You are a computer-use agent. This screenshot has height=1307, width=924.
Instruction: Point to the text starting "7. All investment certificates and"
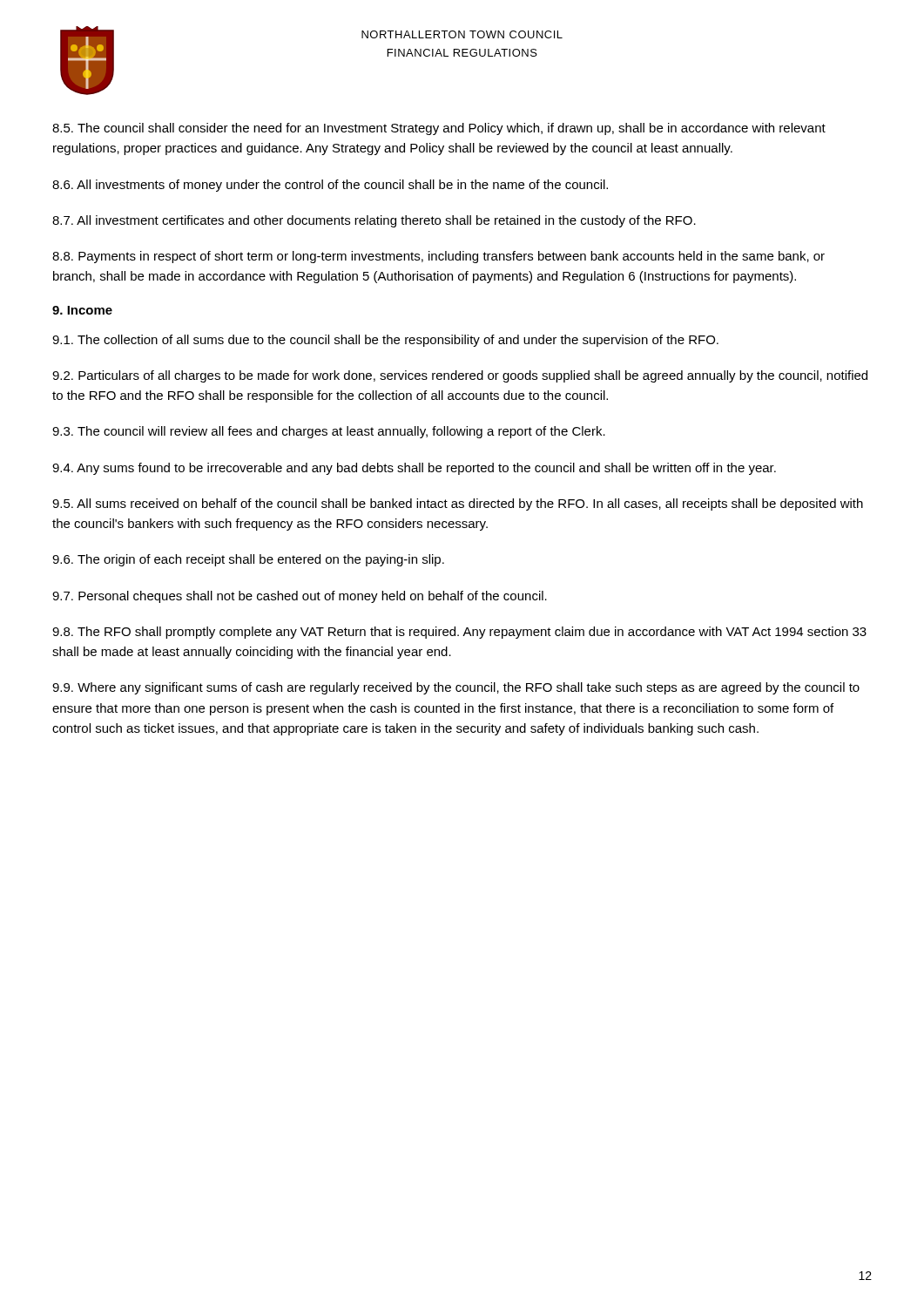click(374, 220)
